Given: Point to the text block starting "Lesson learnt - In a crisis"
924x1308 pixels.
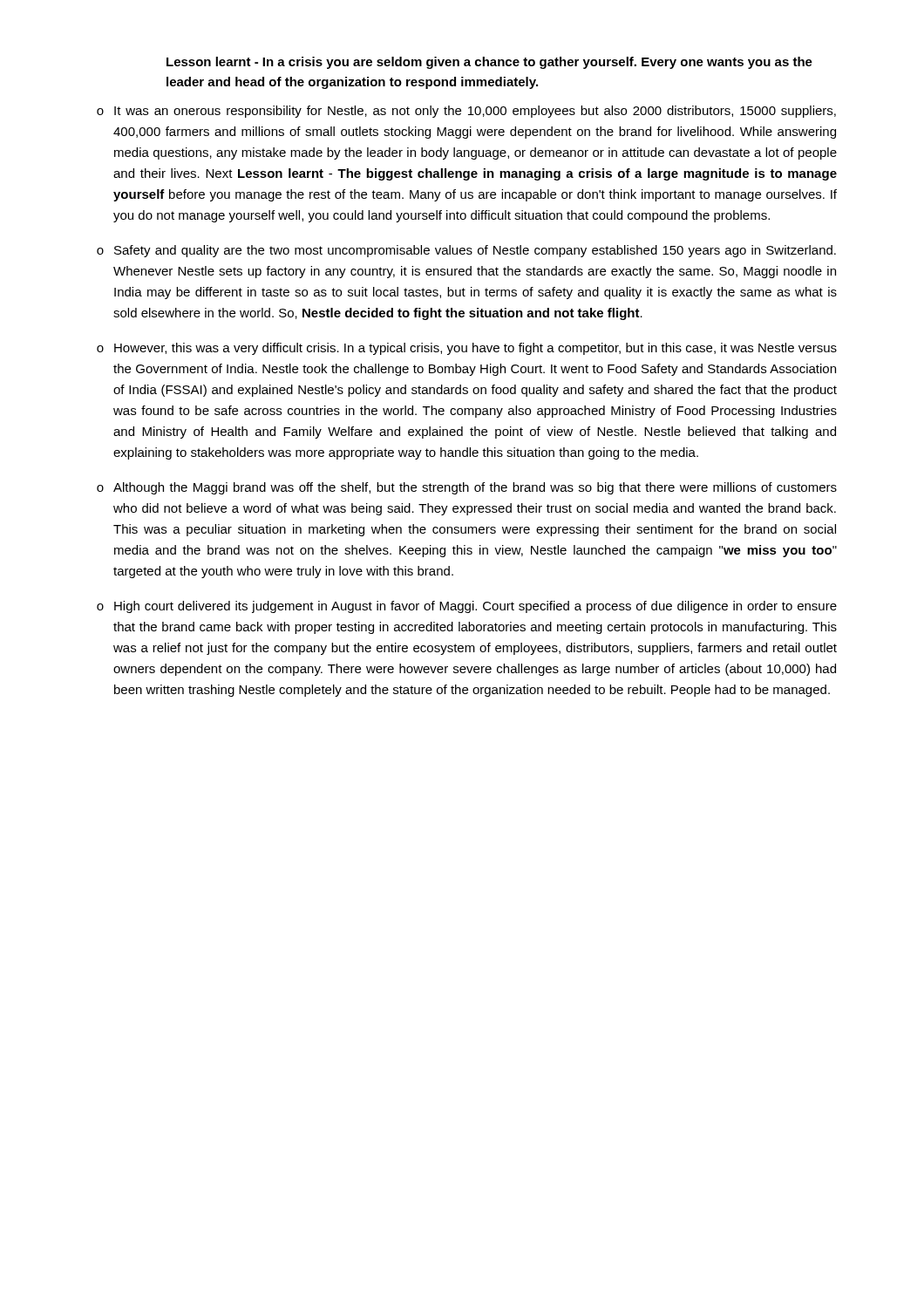Looking at the screenshot, I should tap(489, 71).
